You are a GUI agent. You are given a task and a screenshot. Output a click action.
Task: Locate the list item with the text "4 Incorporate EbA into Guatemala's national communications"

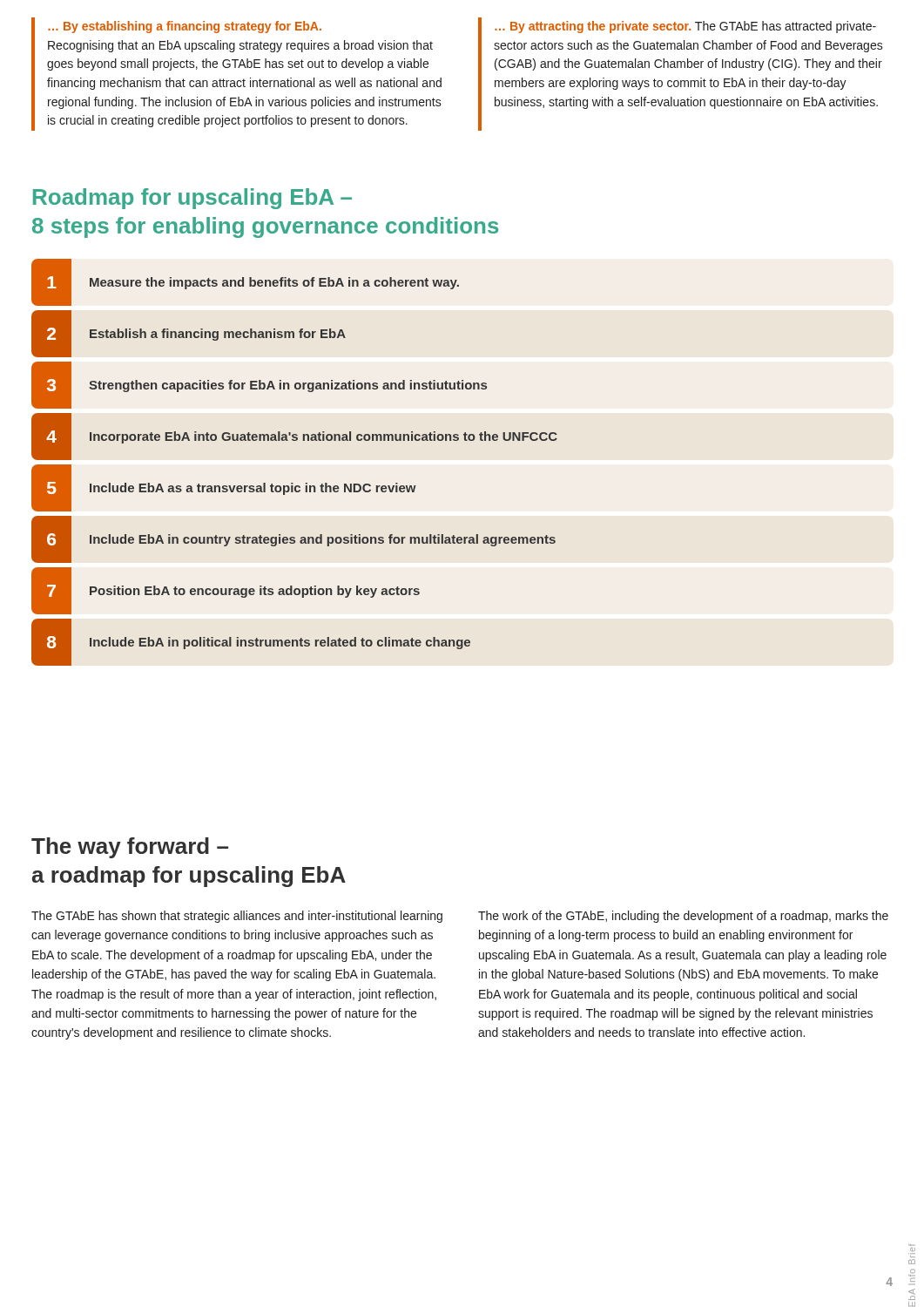[462, 437]
